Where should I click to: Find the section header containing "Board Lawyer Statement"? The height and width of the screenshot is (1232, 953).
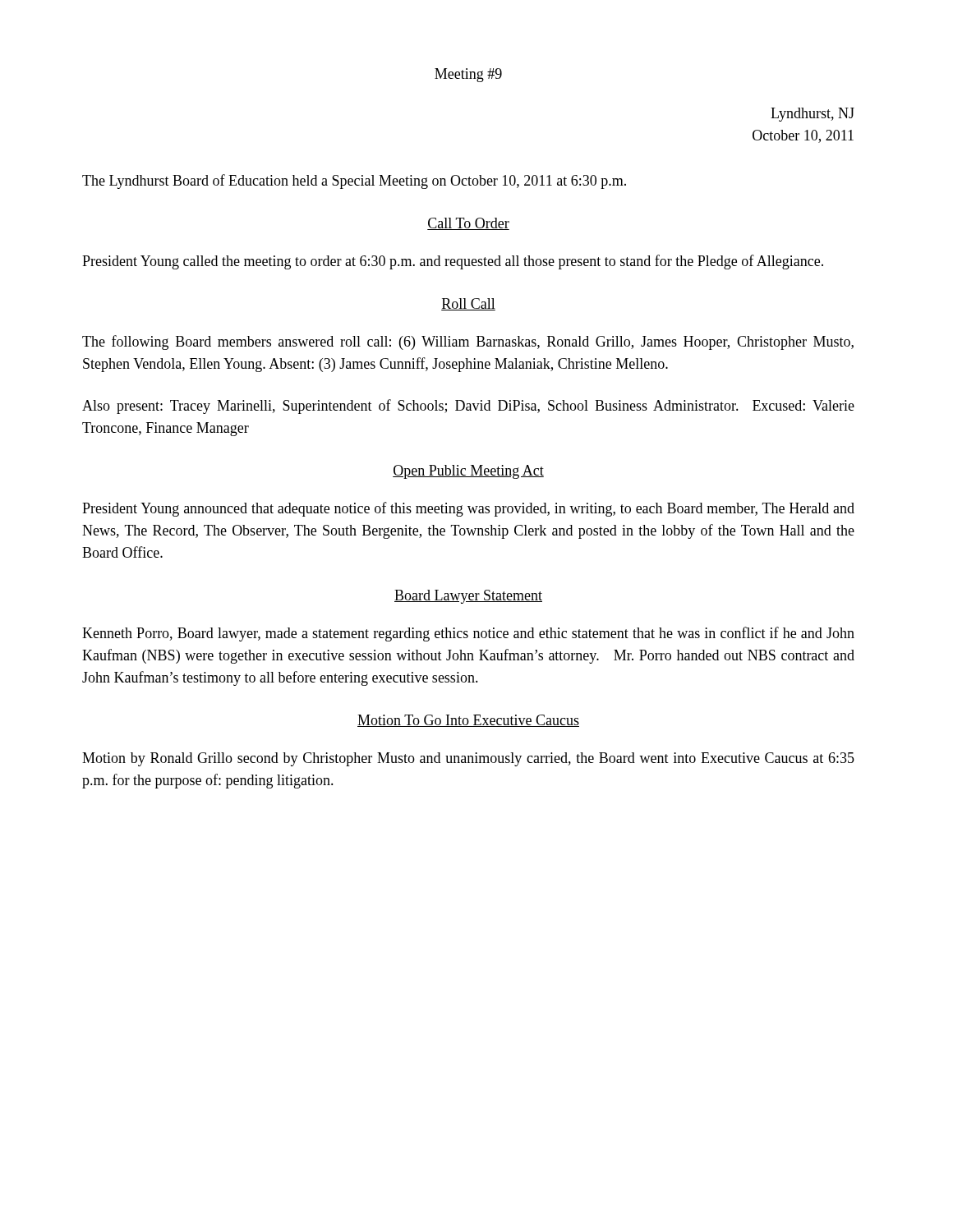coord(468,595)
